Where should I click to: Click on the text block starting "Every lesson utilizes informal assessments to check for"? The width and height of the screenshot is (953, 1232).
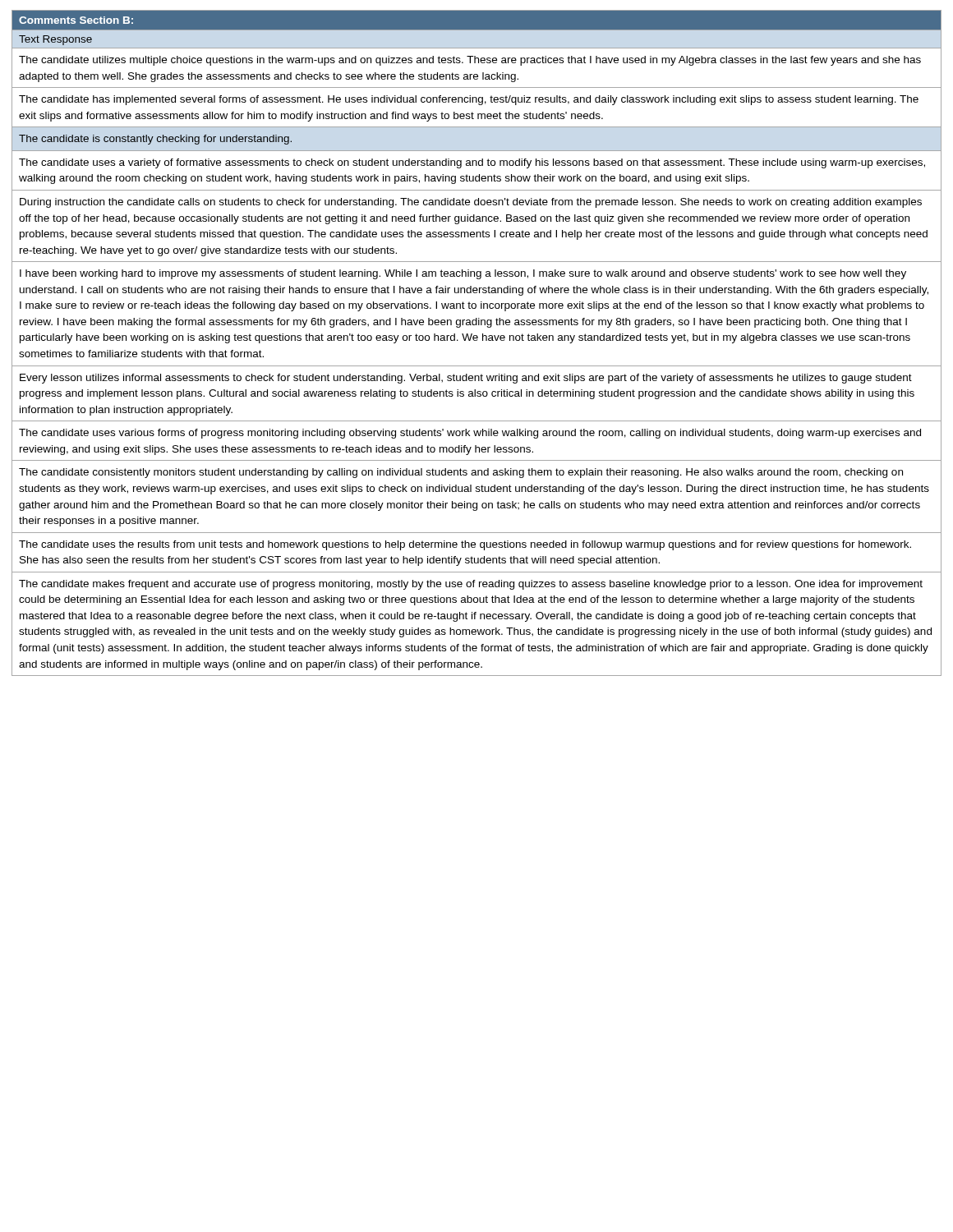467,393
